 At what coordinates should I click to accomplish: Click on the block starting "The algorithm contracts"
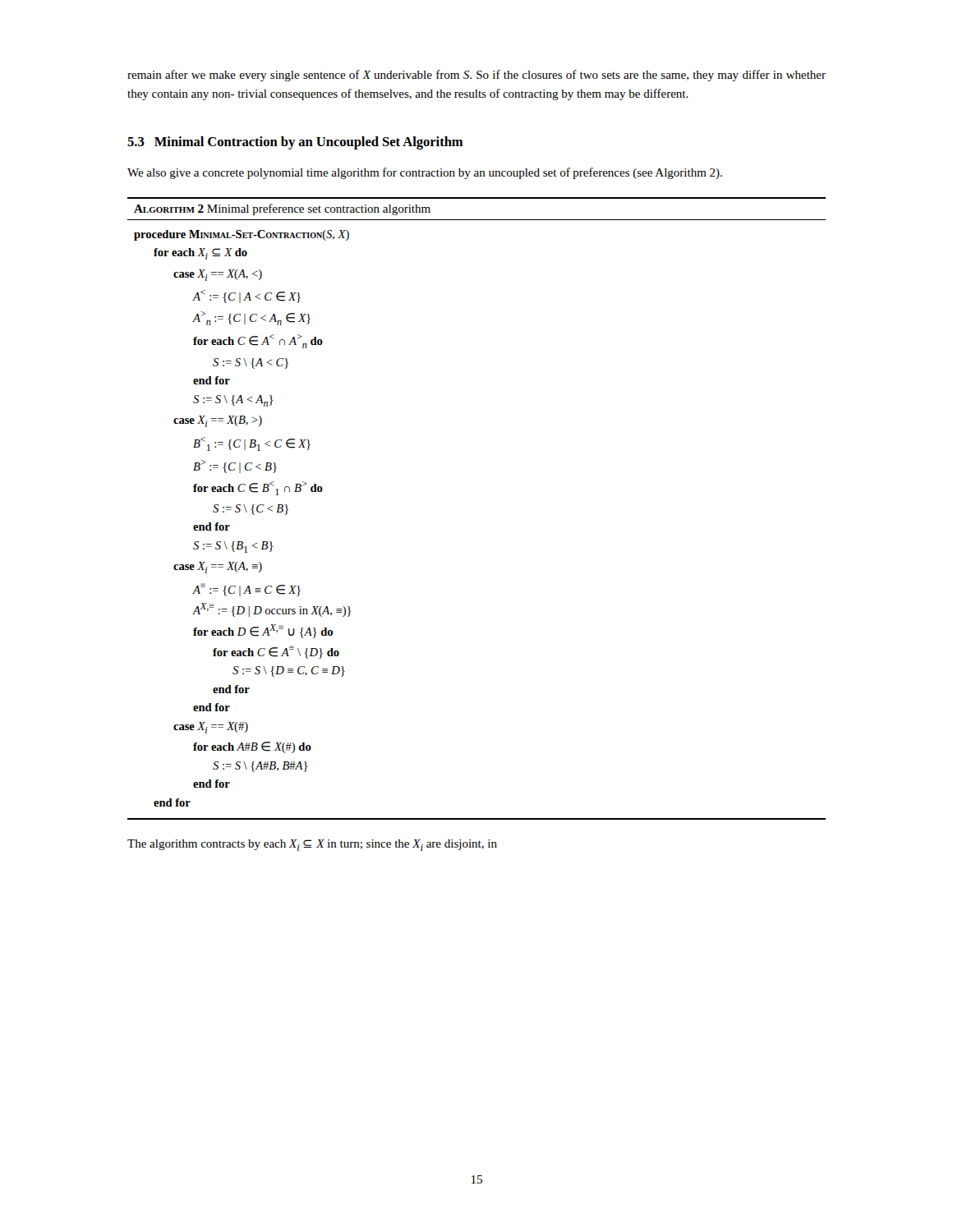point(312,845)
